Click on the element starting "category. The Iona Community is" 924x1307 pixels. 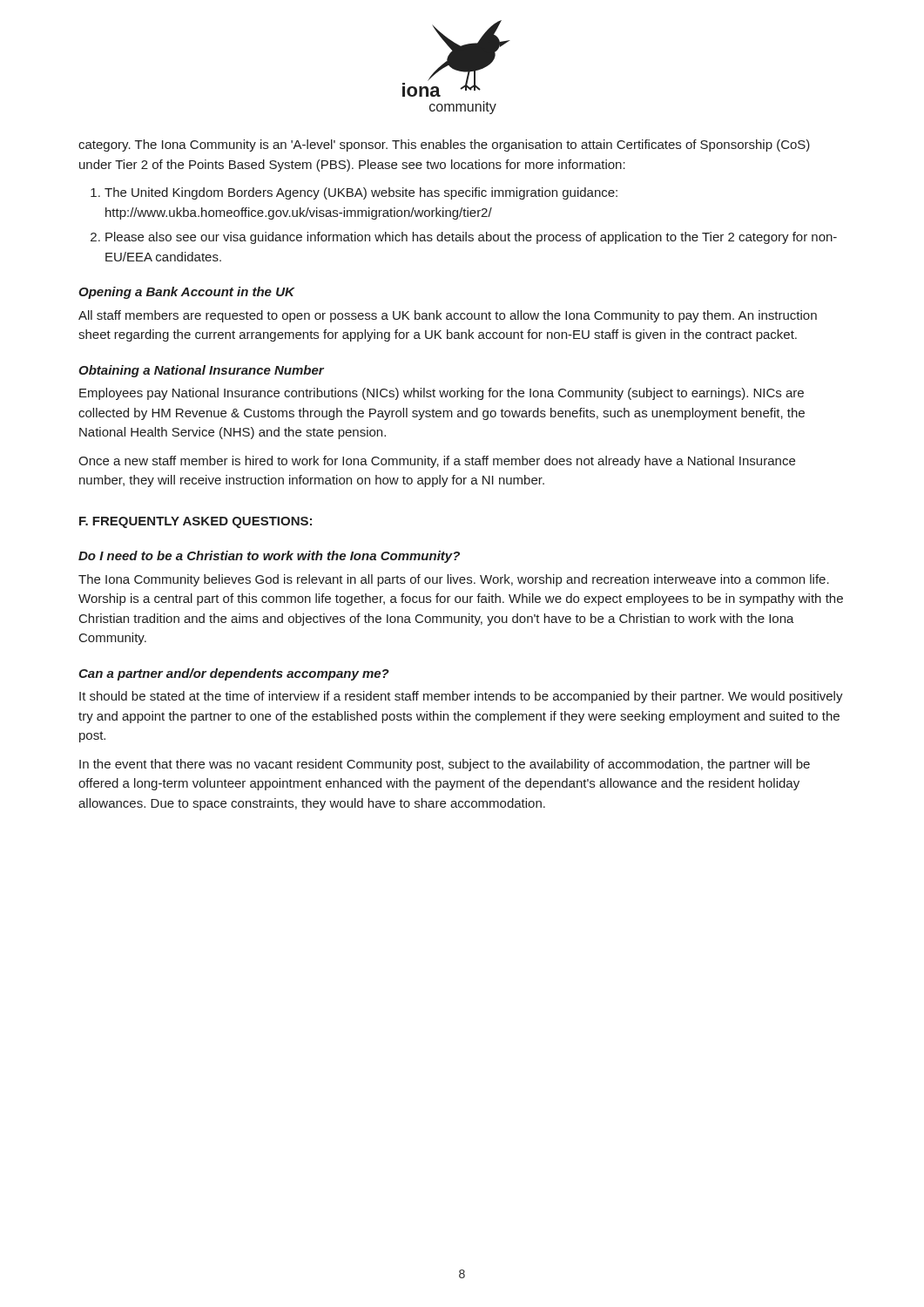coord(462,155)
